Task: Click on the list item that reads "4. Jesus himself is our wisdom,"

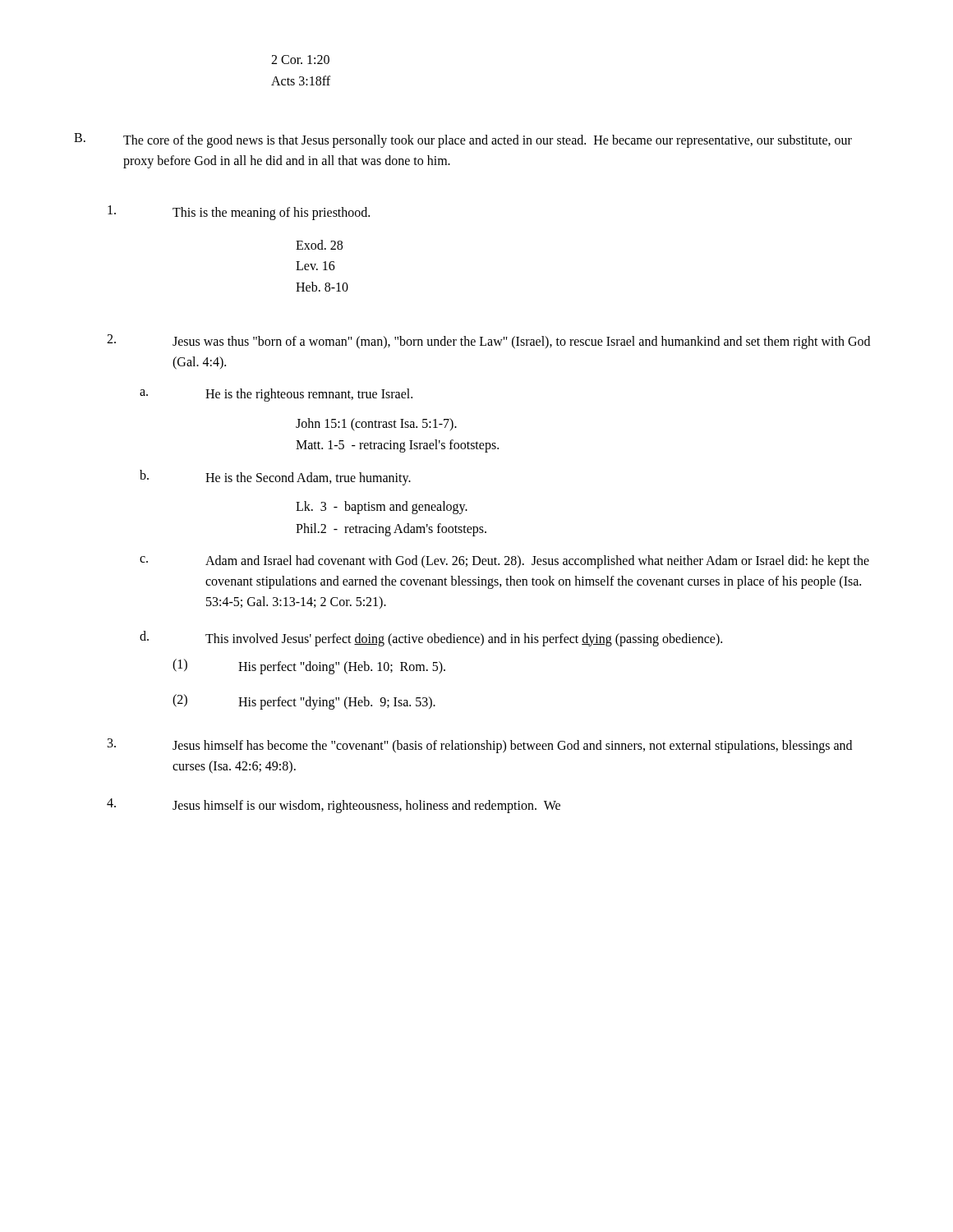Action: pyautogui.click(x=476, y=806)
